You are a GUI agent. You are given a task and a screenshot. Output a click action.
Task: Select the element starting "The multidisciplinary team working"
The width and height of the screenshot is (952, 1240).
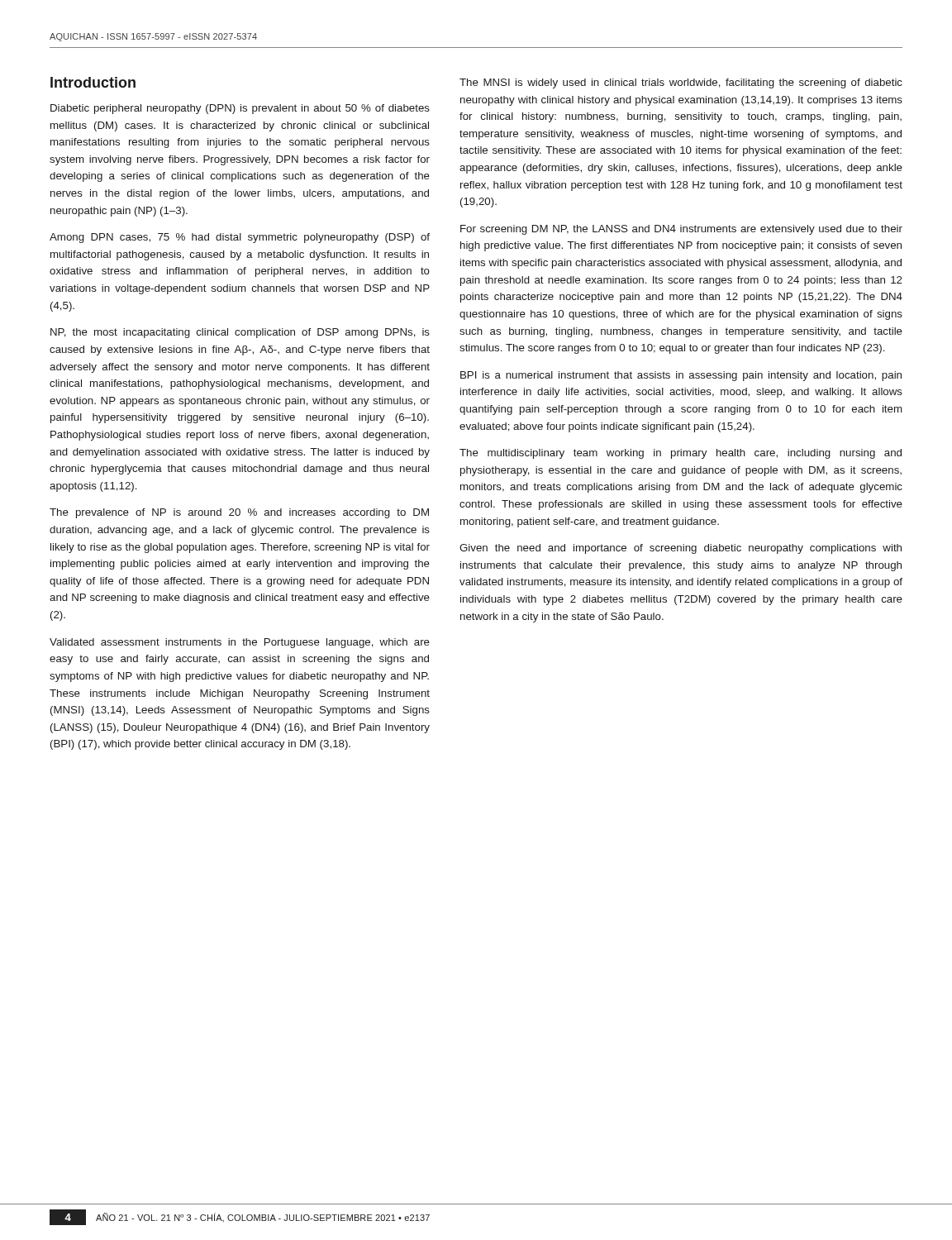[681, 487]
